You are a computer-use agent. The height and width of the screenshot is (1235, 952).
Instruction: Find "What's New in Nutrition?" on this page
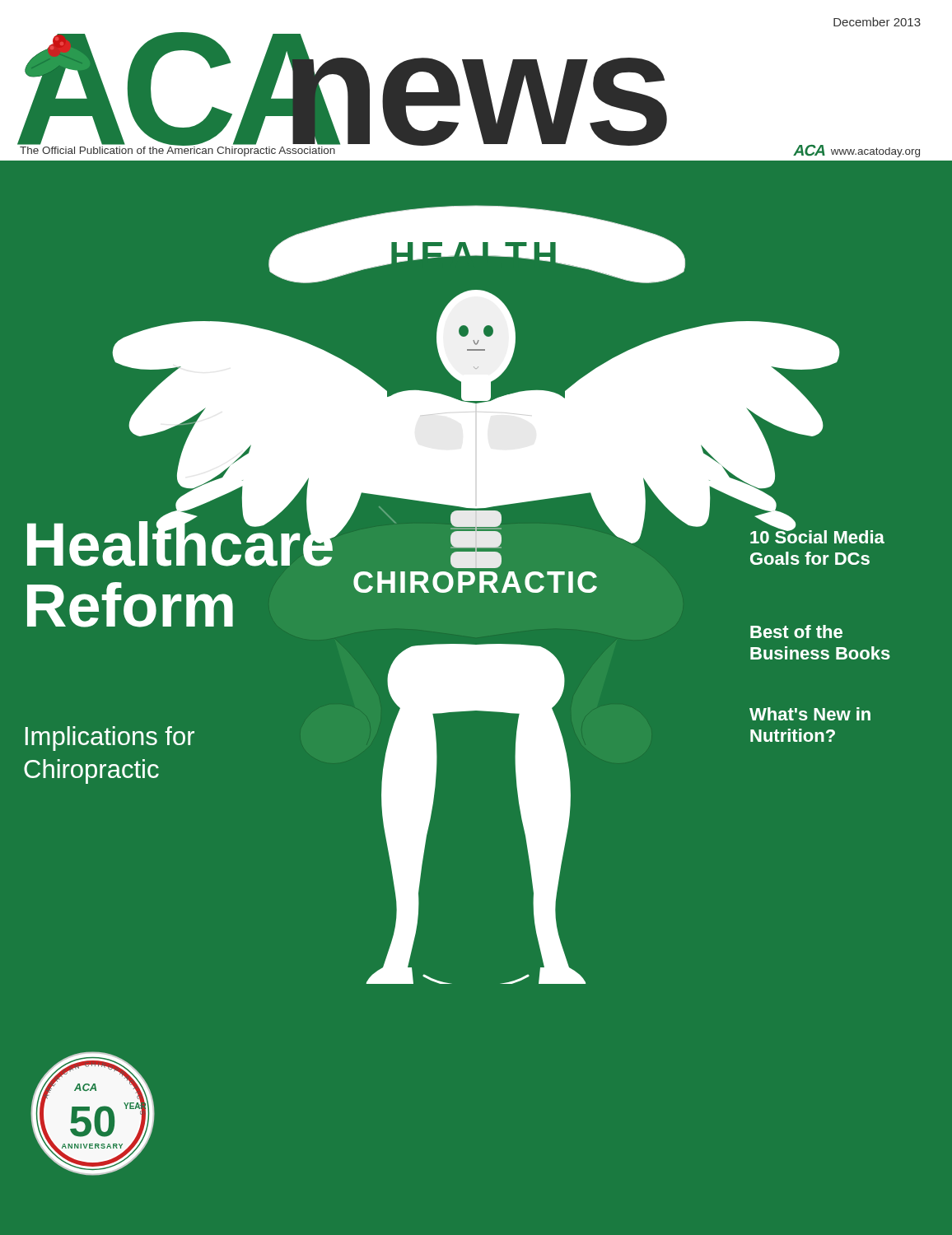point(836,726)
